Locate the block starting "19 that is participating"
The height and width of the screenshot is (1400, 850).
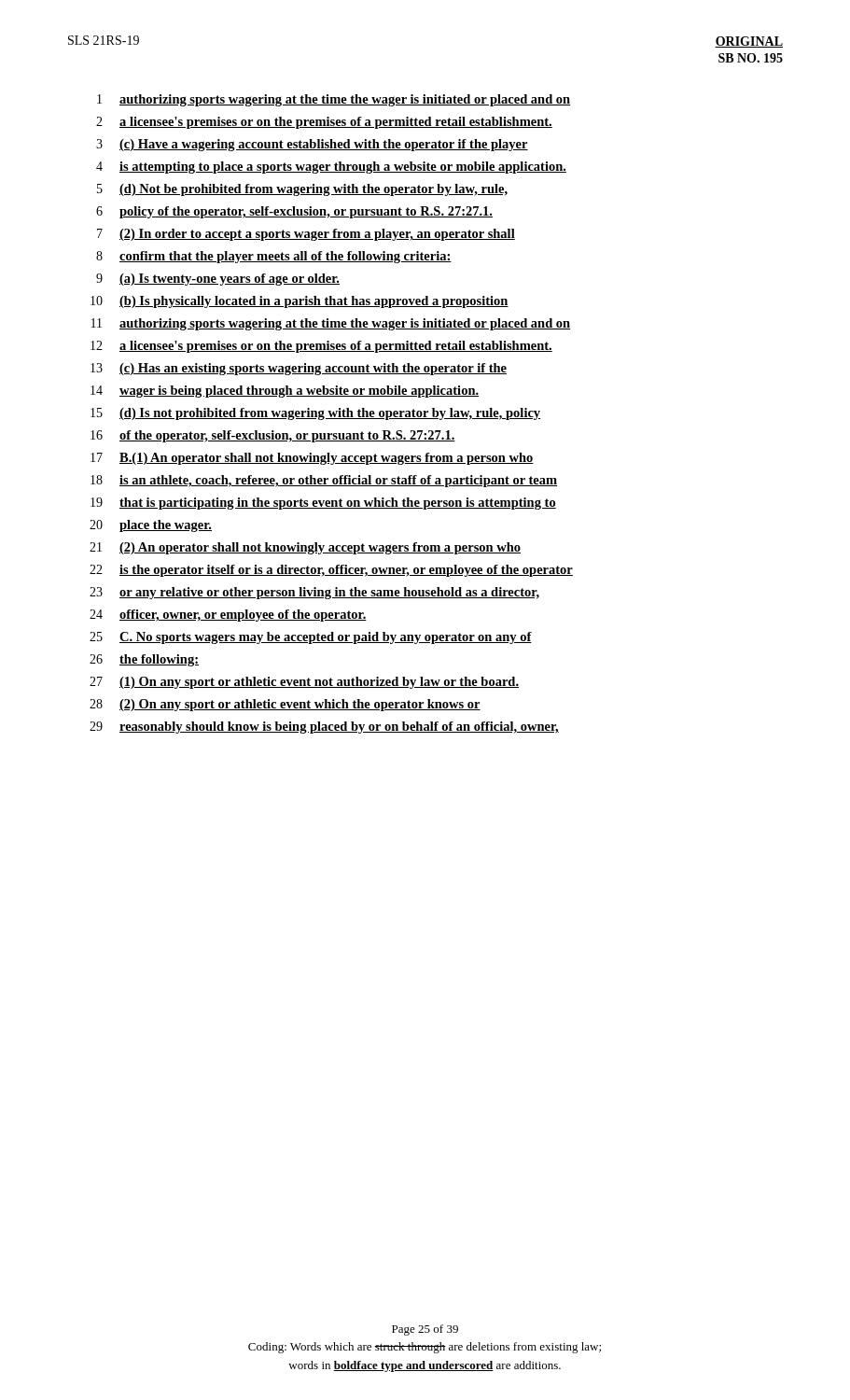(x=425, y=503)
